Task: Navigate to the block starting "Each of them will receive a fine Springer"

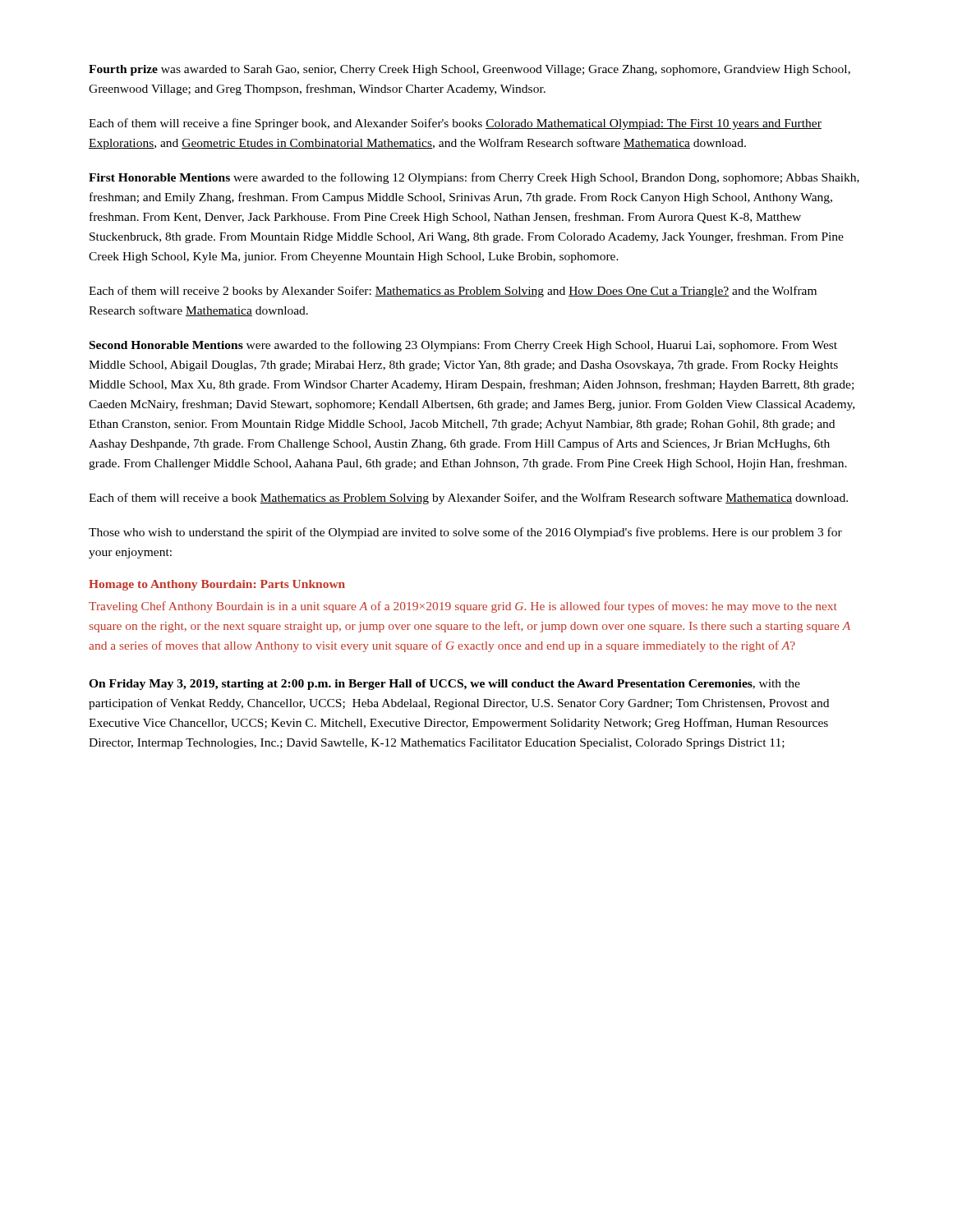Action: pos(455,133)
